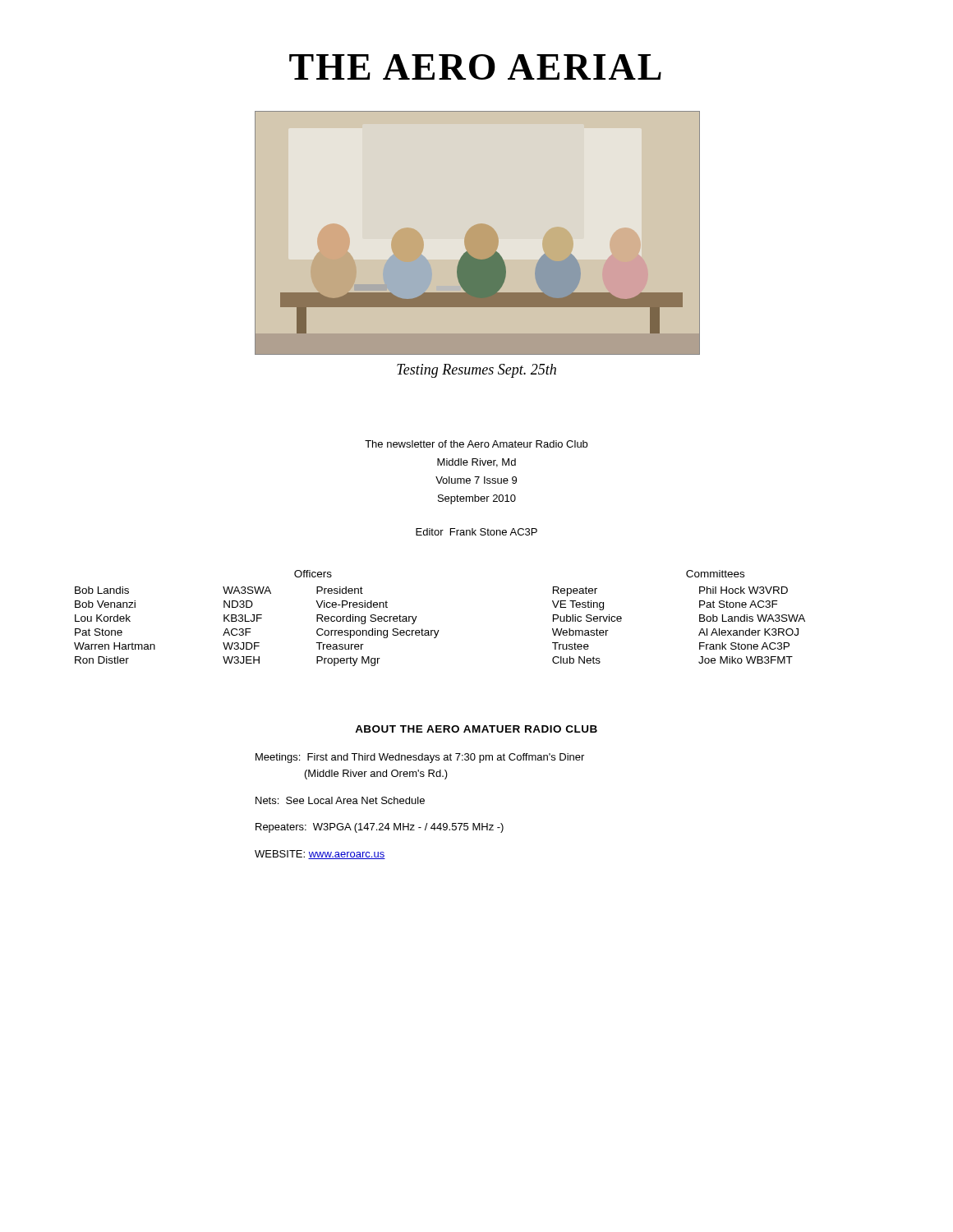The image size is (953, 1232).
Task: Click on the photo
Action: tap(477, 233)
